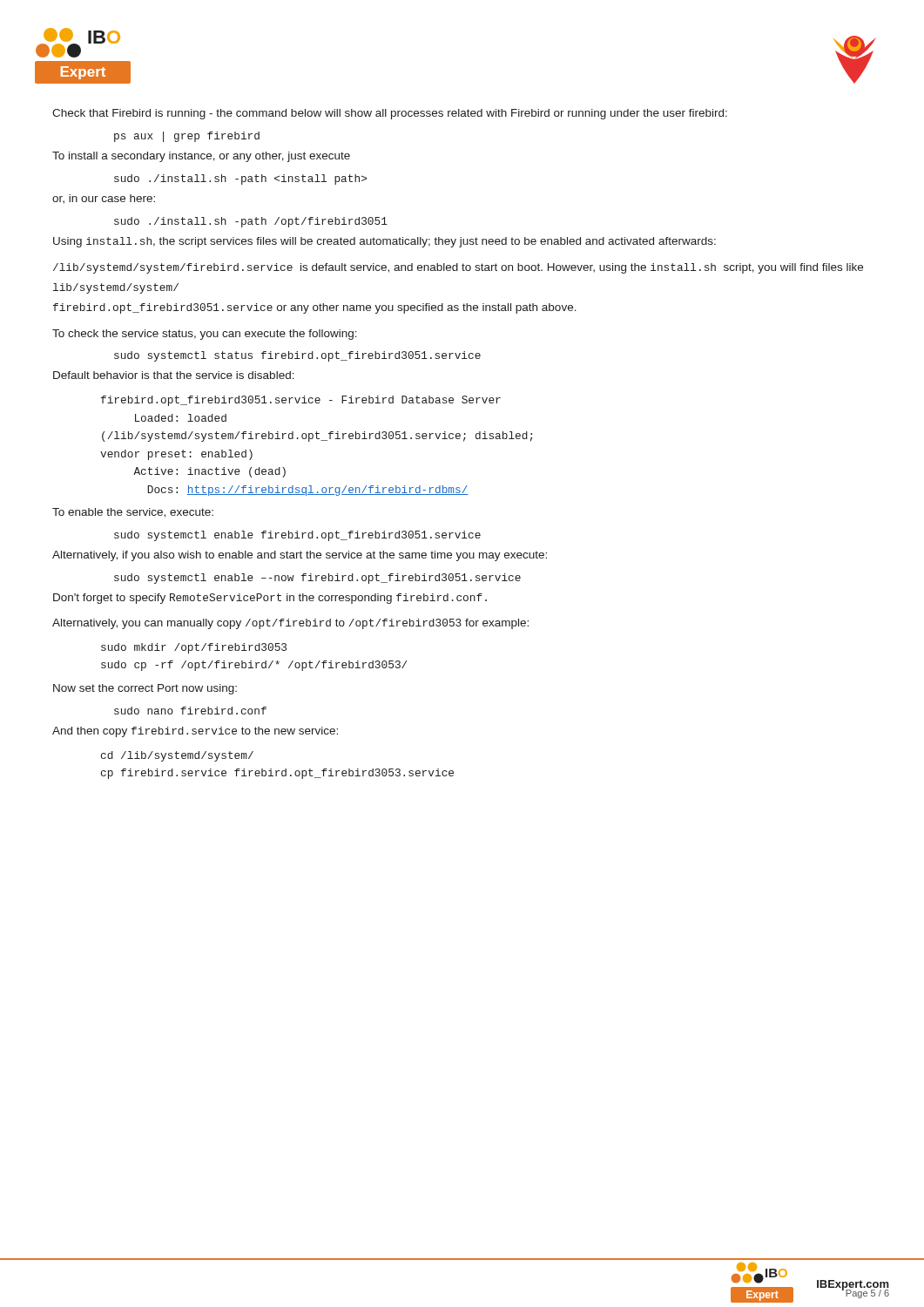Navigate to the passage starting "Default behavior is that the service is"
The image size is (924, 1307).
(174, 376)
